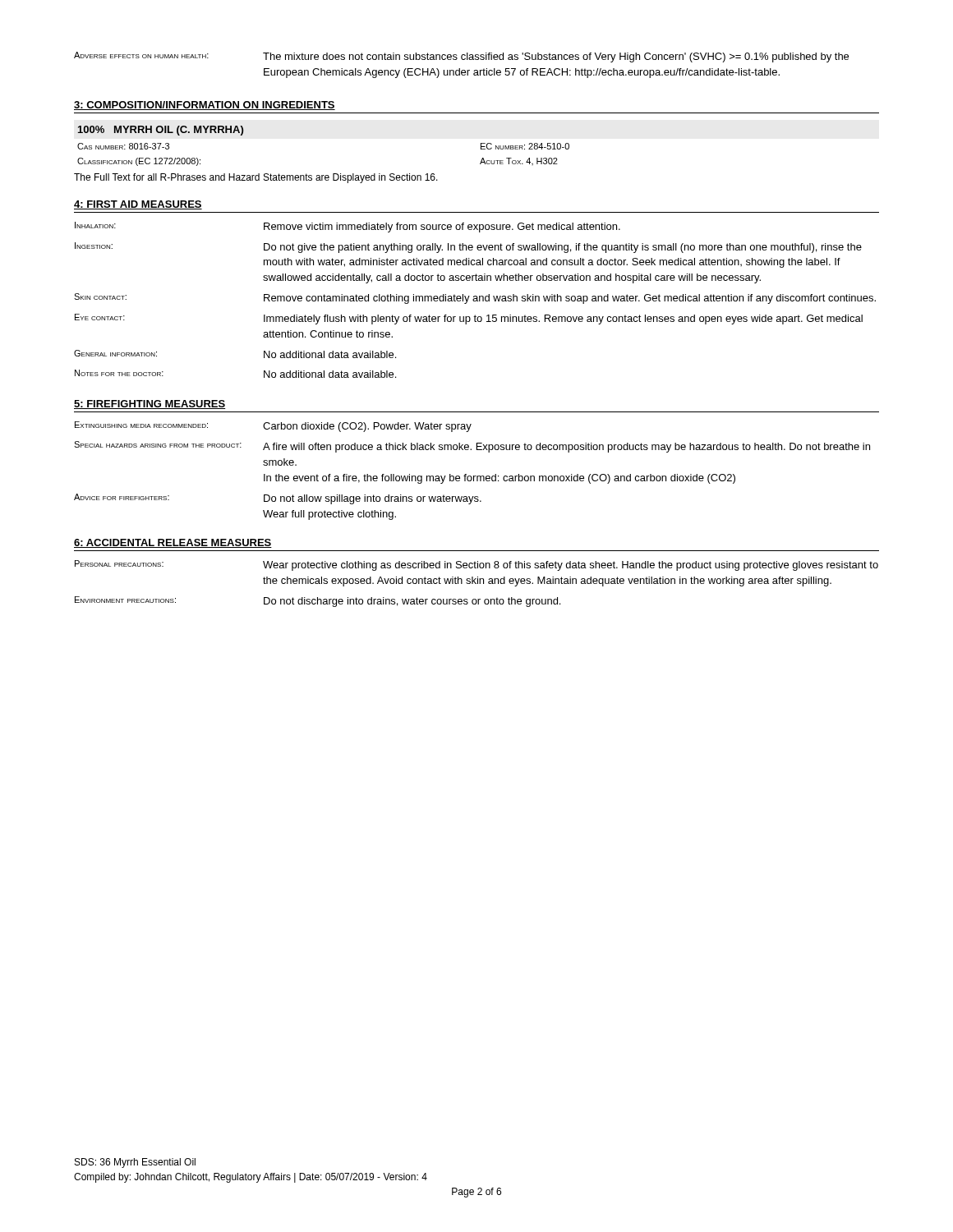Click on the text block that reads "Ingestion: Do not give the patient anything orally."
Image resolution: width=953 pixels, height=1232 pixels.
(x=476, y=263)
